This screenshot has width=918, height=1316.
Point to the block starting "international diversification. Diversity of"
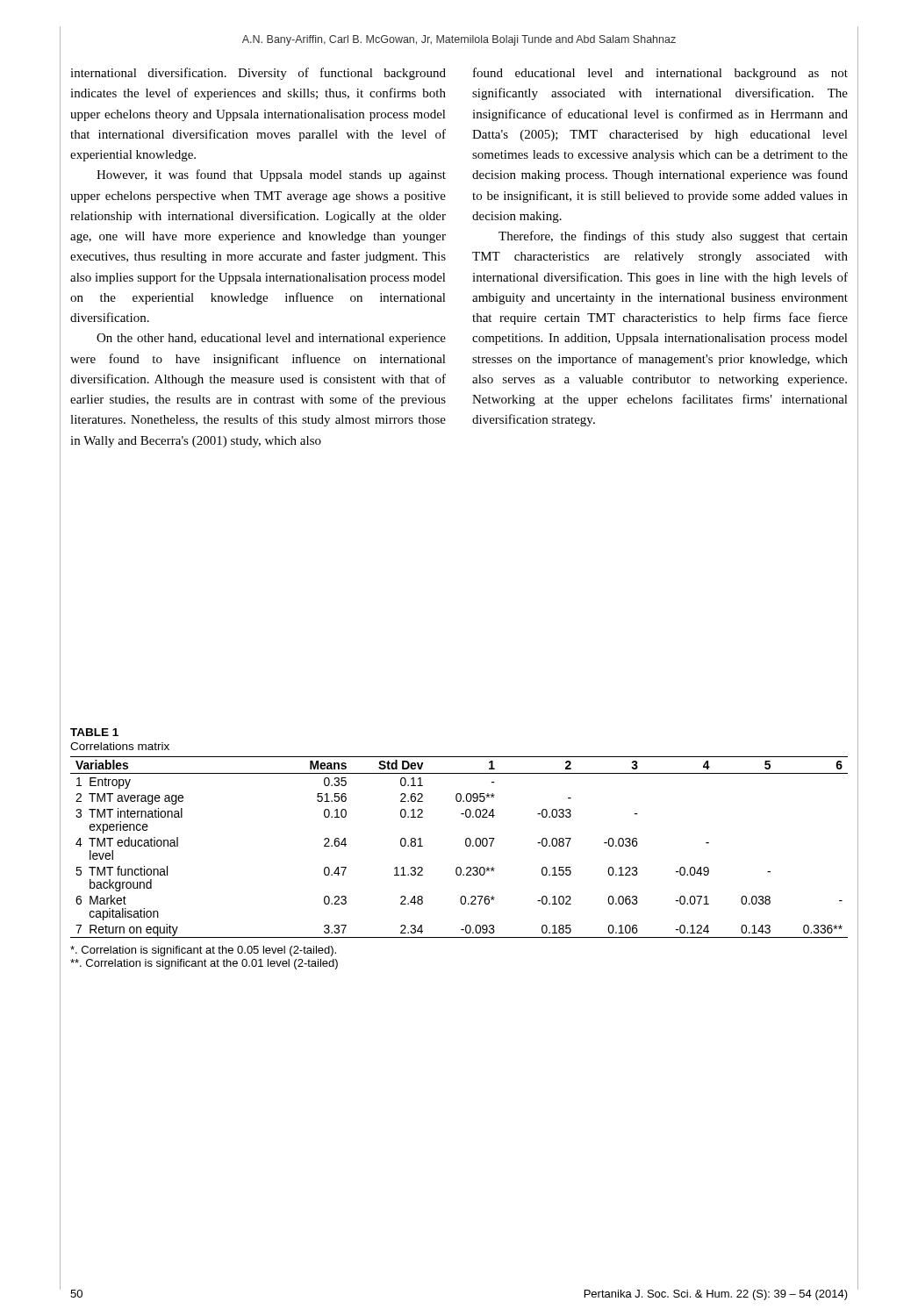tap(258, 257)
